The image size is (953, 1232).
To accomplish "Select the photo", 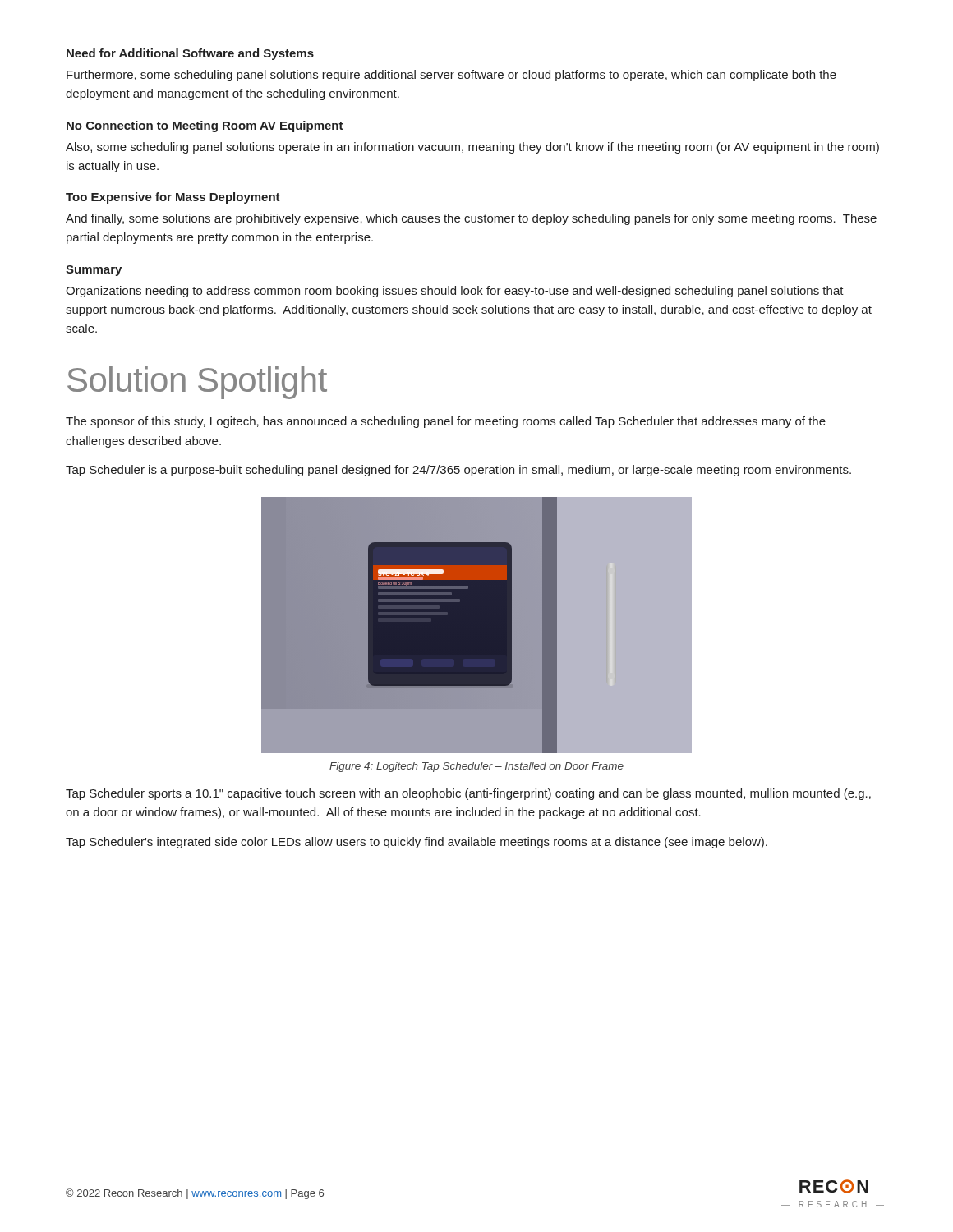I will 476,625.
